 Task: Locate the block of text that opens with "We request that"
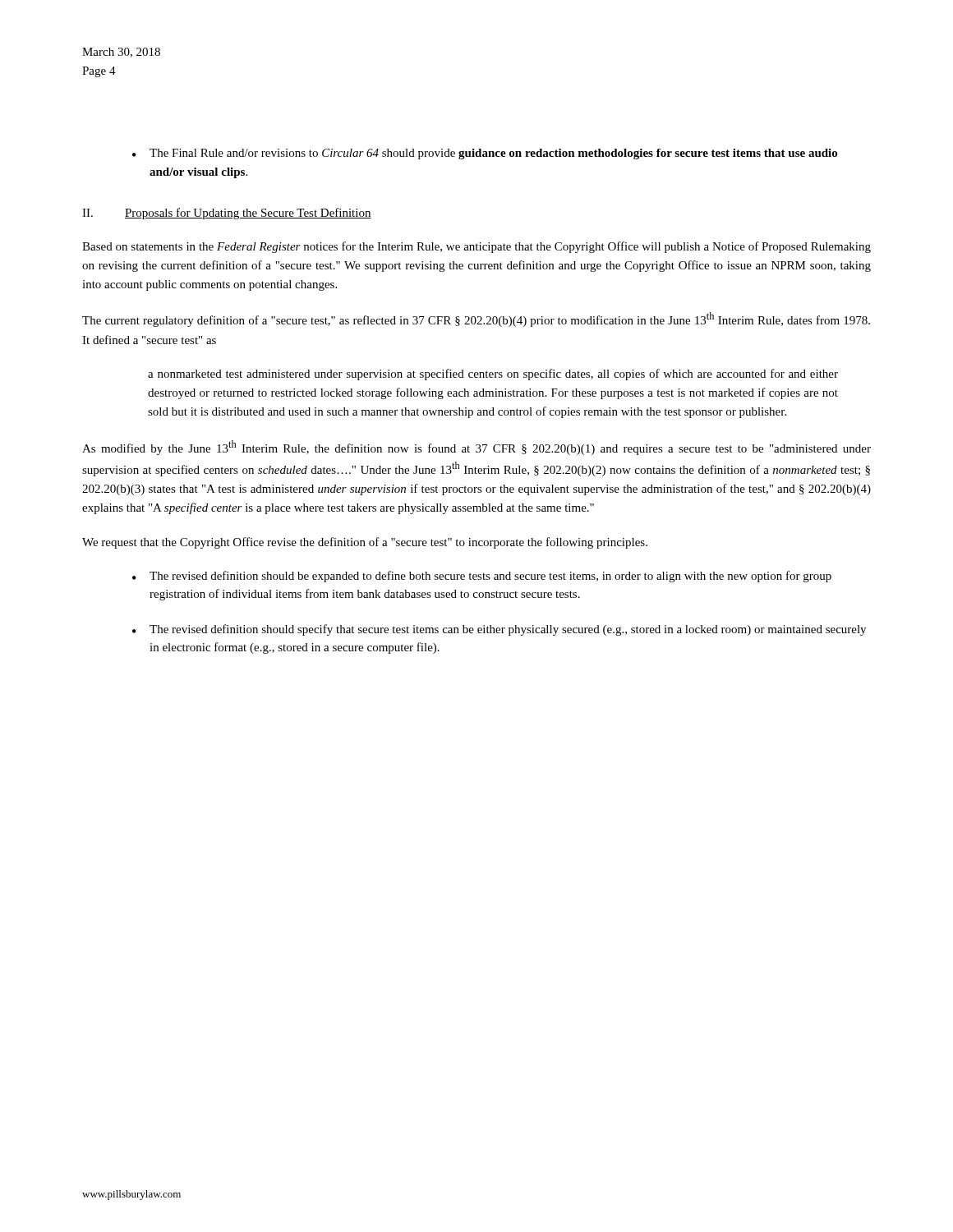coord(365,542)
